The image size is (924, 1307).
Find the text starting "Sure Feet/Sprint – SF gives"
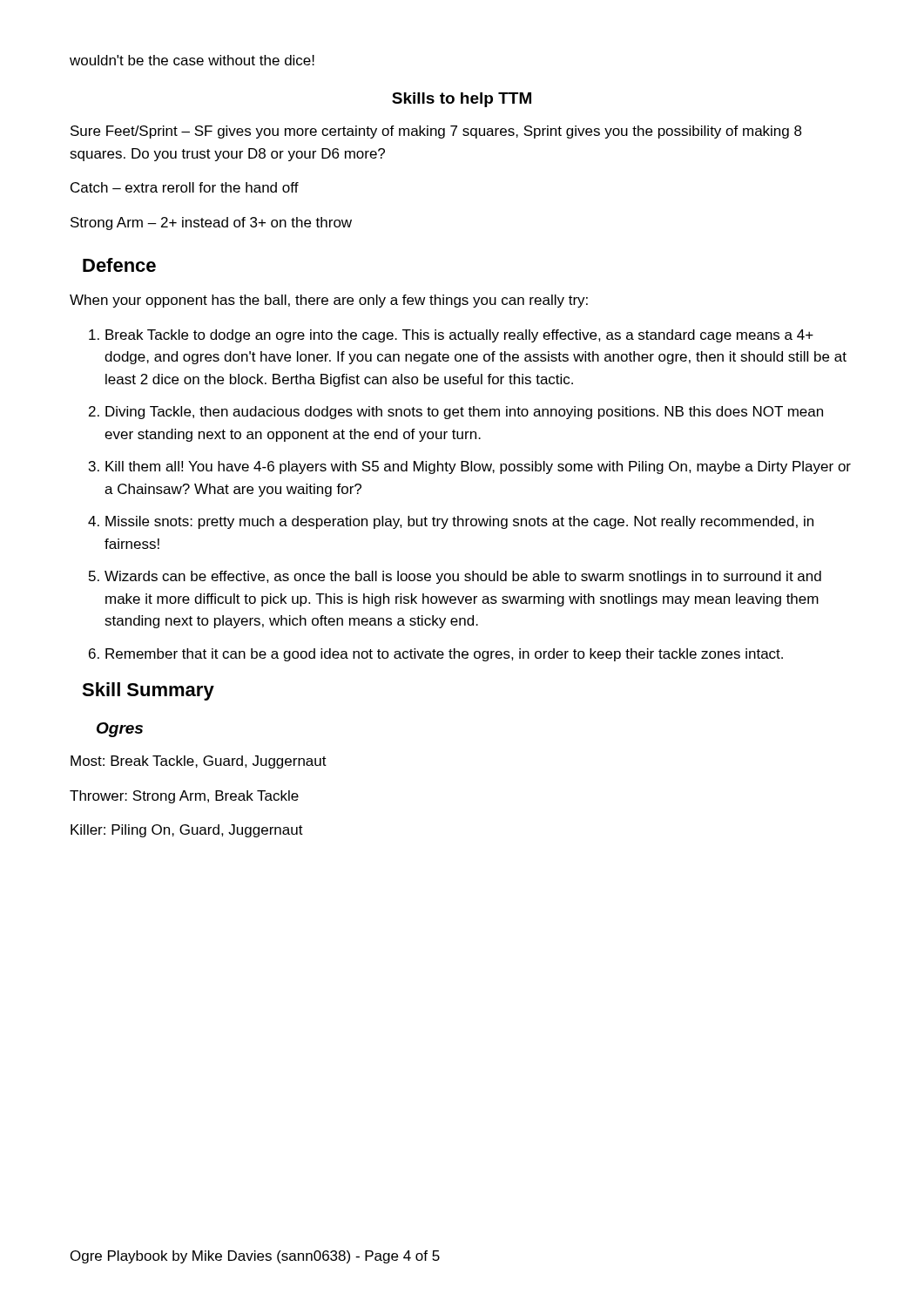(436, 142)
